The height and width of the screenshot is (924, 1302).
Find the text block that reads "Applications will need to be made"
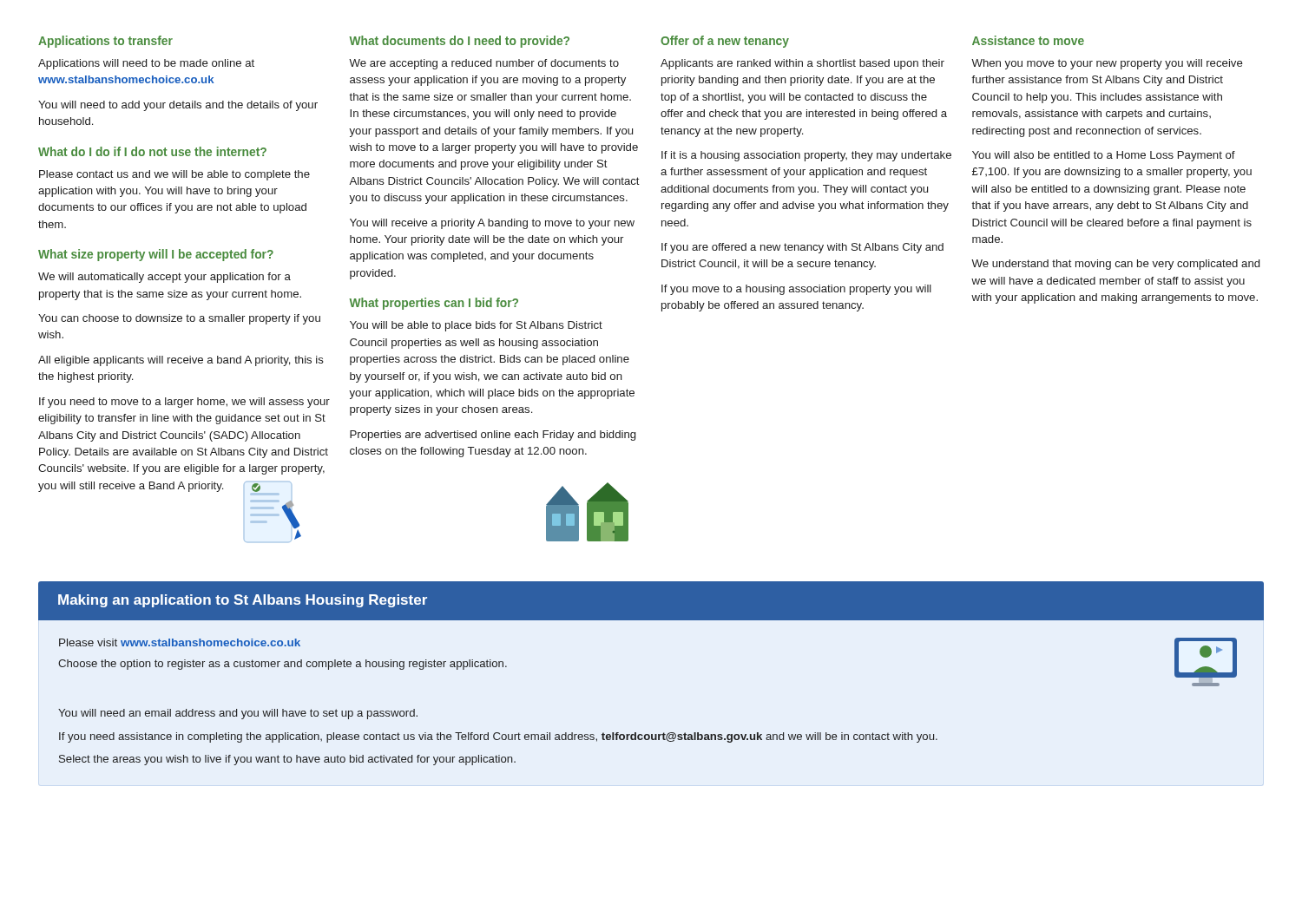point(146,71)
